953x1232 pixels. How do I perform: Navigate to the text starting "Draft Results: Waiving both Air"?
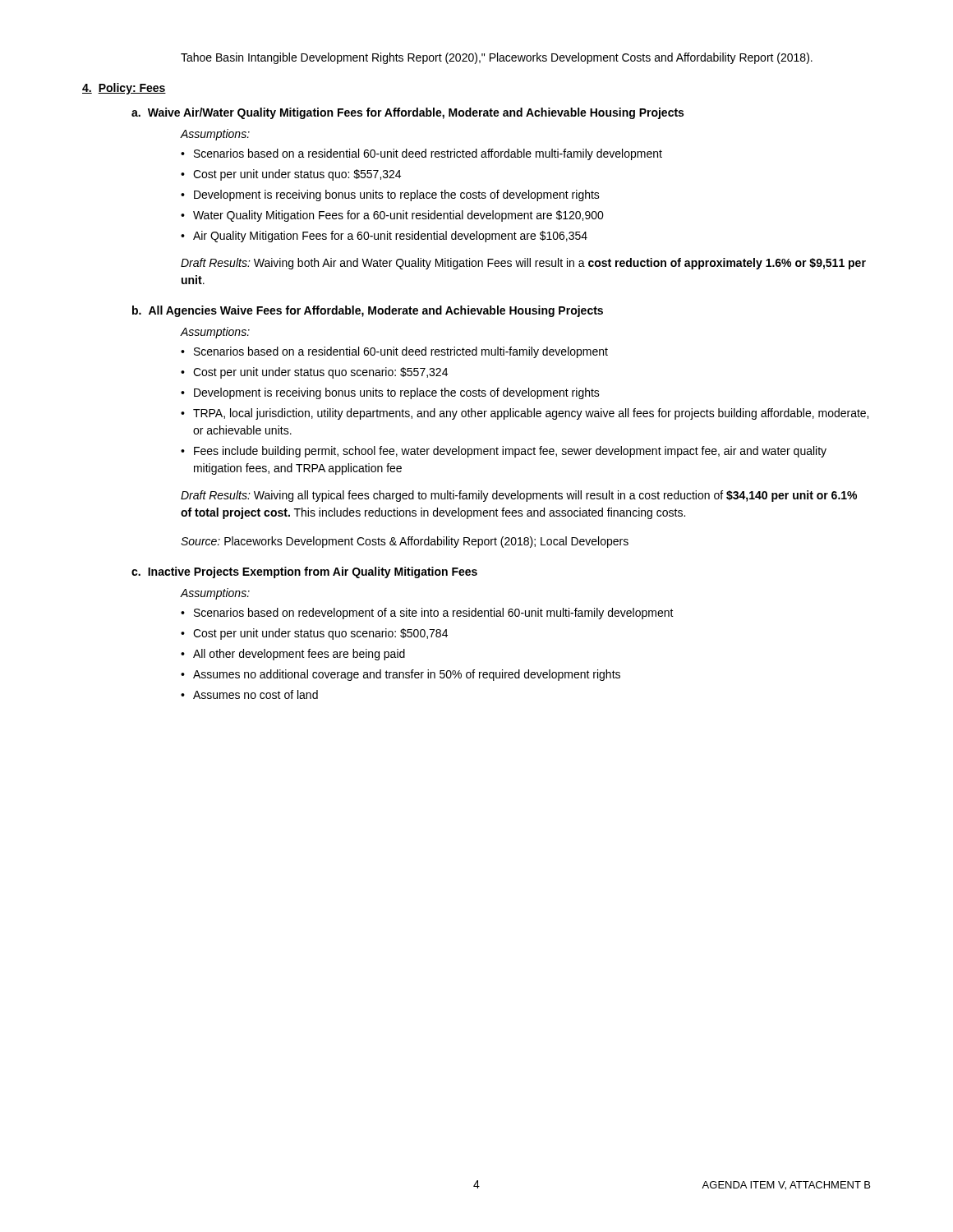[x=523, y=271]
